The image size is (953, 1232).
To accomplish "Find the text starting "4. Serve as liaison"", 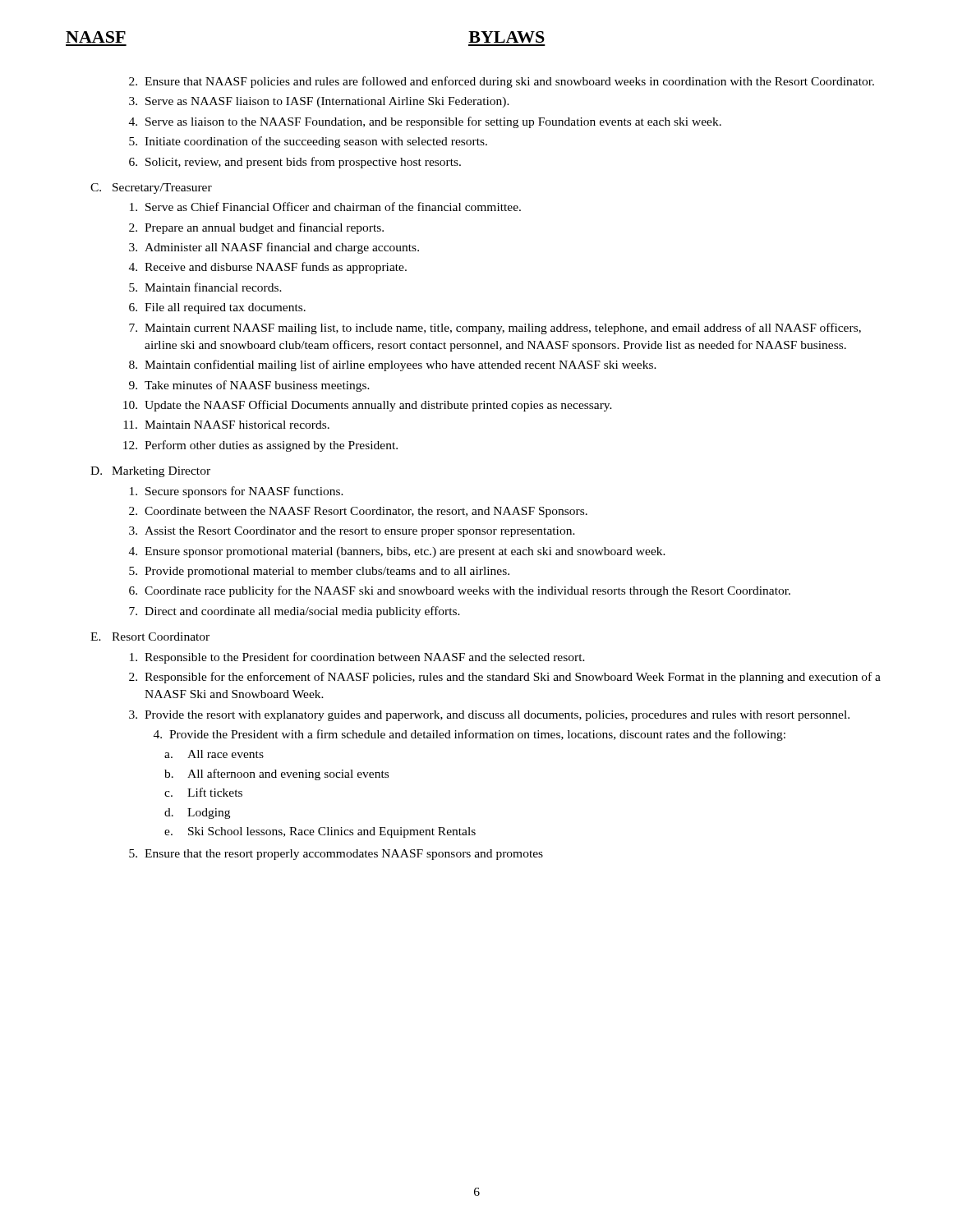I will (x=501, y=121).
